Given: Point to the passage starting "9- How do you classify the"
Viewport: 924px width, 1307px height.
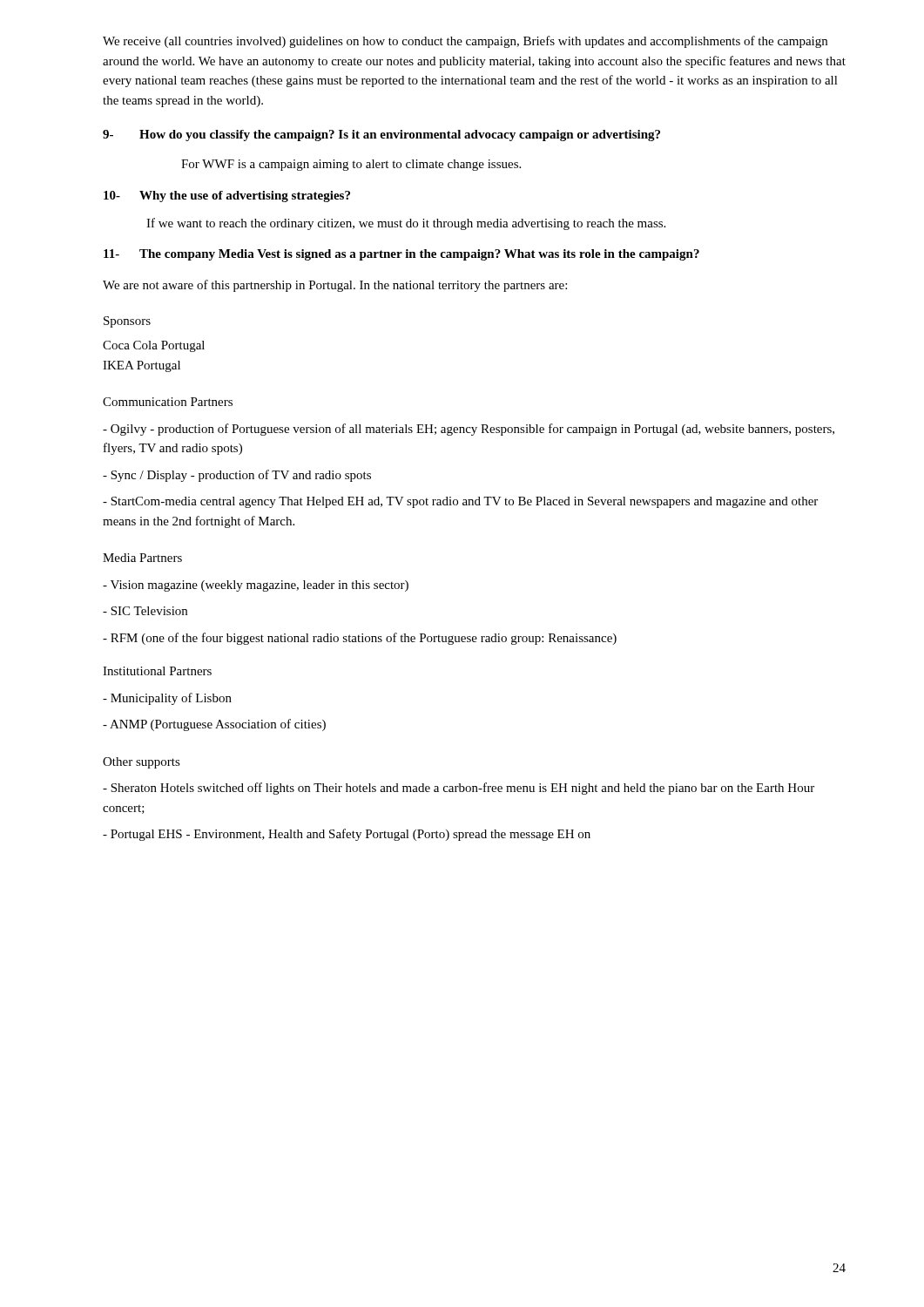Looking at the screenshot, I should pyautogui.click(x=382, y=135).
